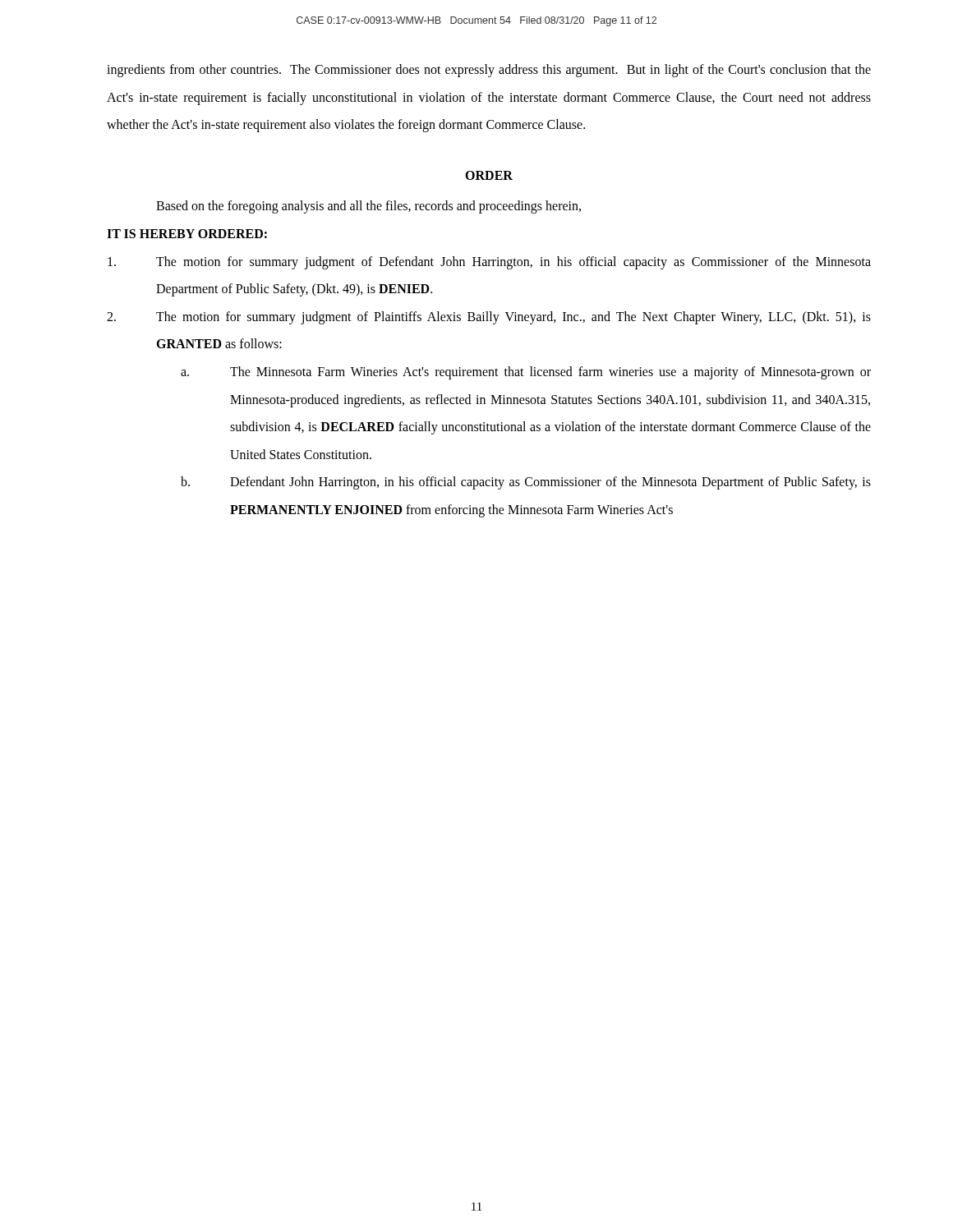The image size is (953, 1232).
Task: Click on the list item that reads "b. Defendant John Harrington, in his"
Action: point(526,496)
